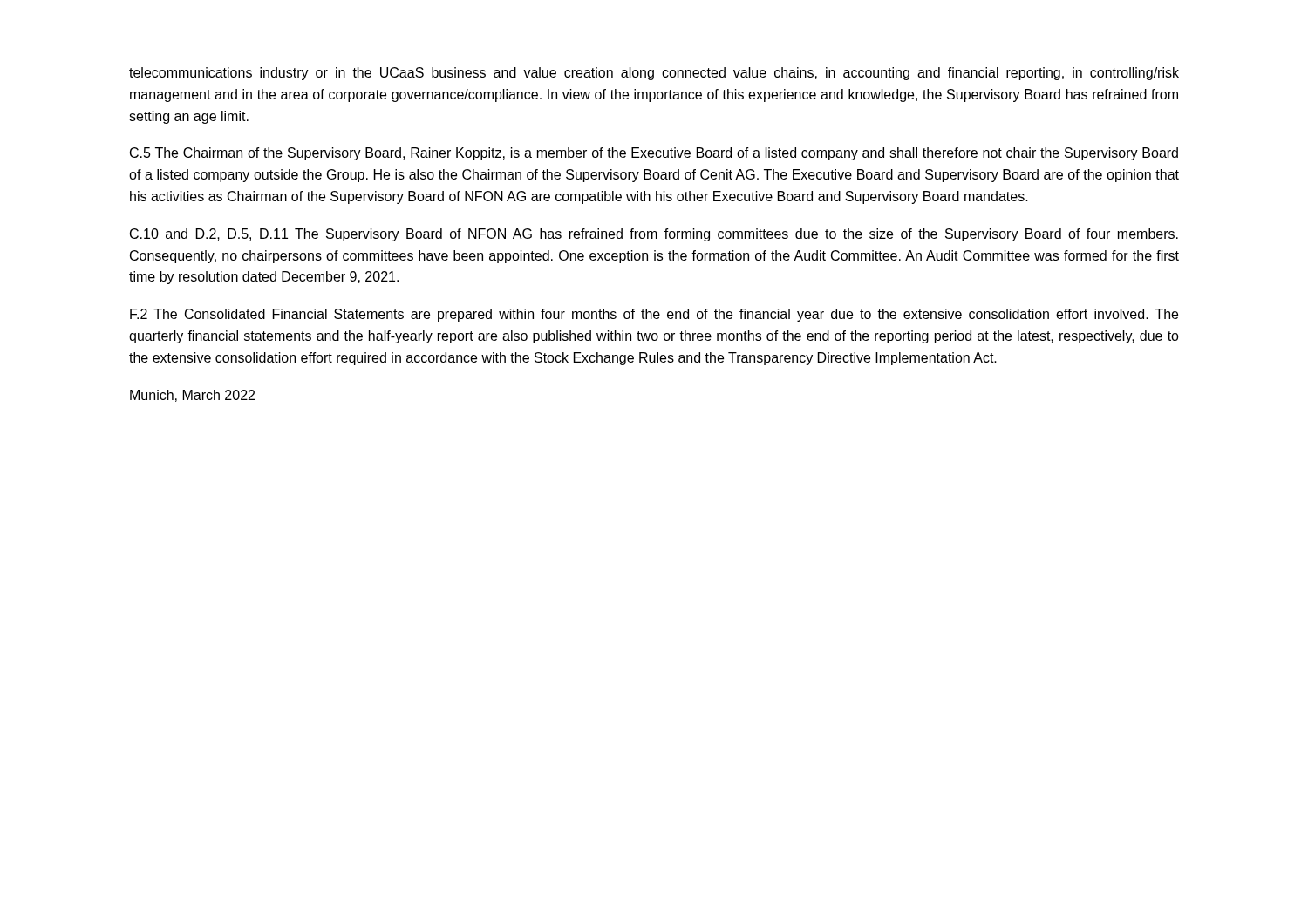Find the block on this page that starts "F.2 The Consolidated Financial Statements are prepared within"
1308x924 pixels.
tap(654, 336)
